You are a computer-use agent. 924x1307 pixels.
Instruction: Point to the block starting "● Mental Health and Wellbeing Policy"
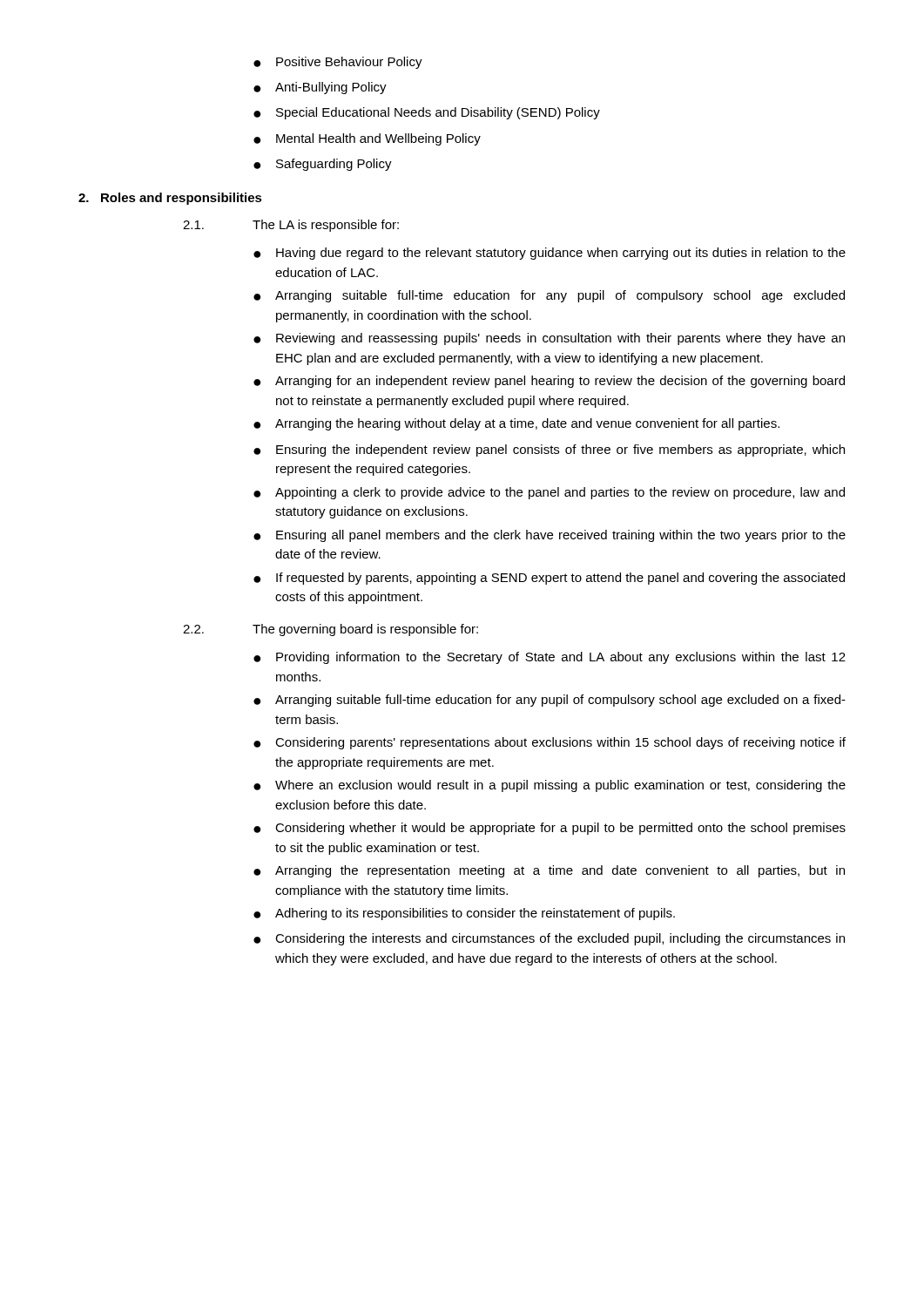coord(367,139)
